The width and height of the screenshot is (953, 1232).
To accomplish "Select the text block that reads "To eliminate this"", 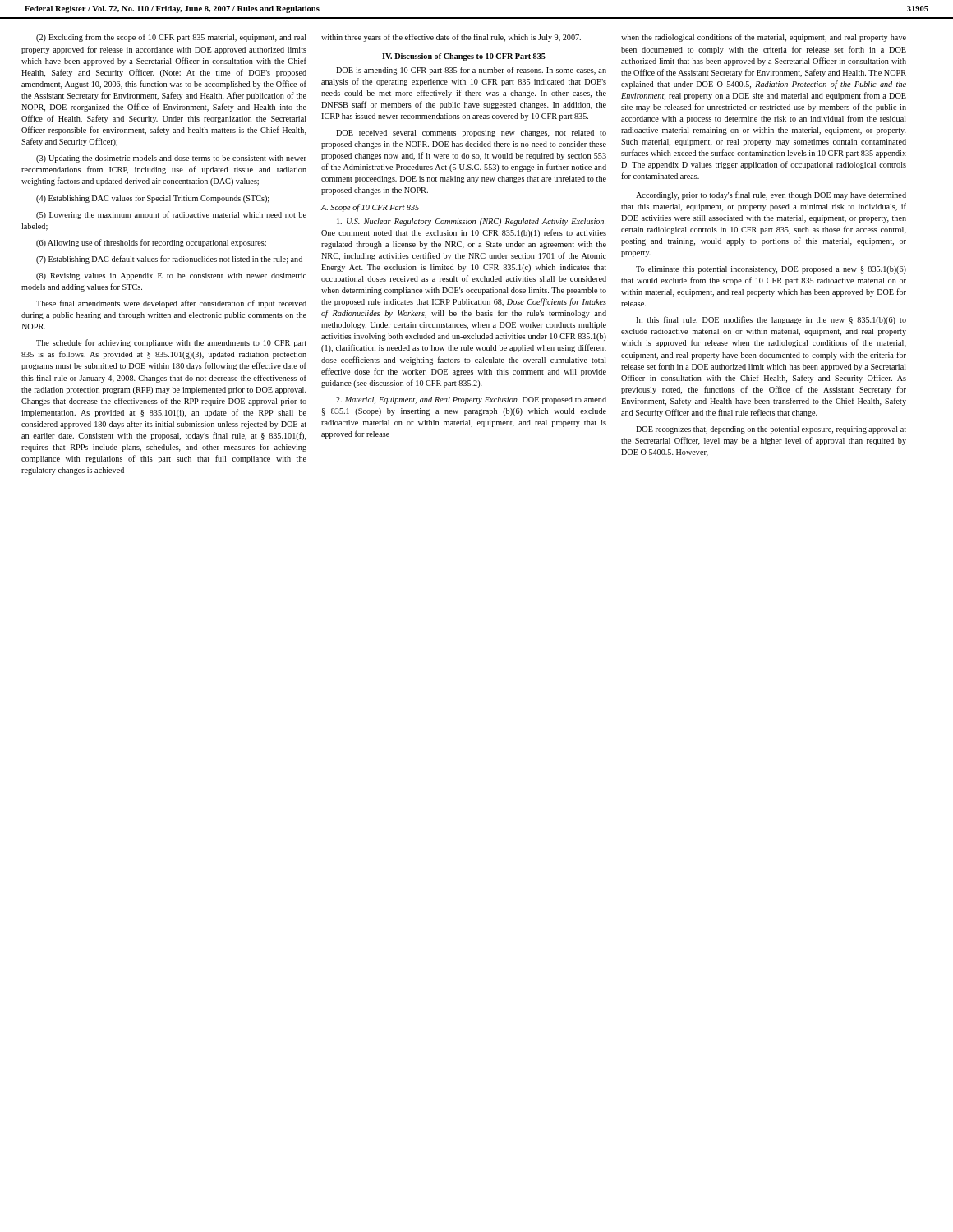I will click(x=764, y=286).
